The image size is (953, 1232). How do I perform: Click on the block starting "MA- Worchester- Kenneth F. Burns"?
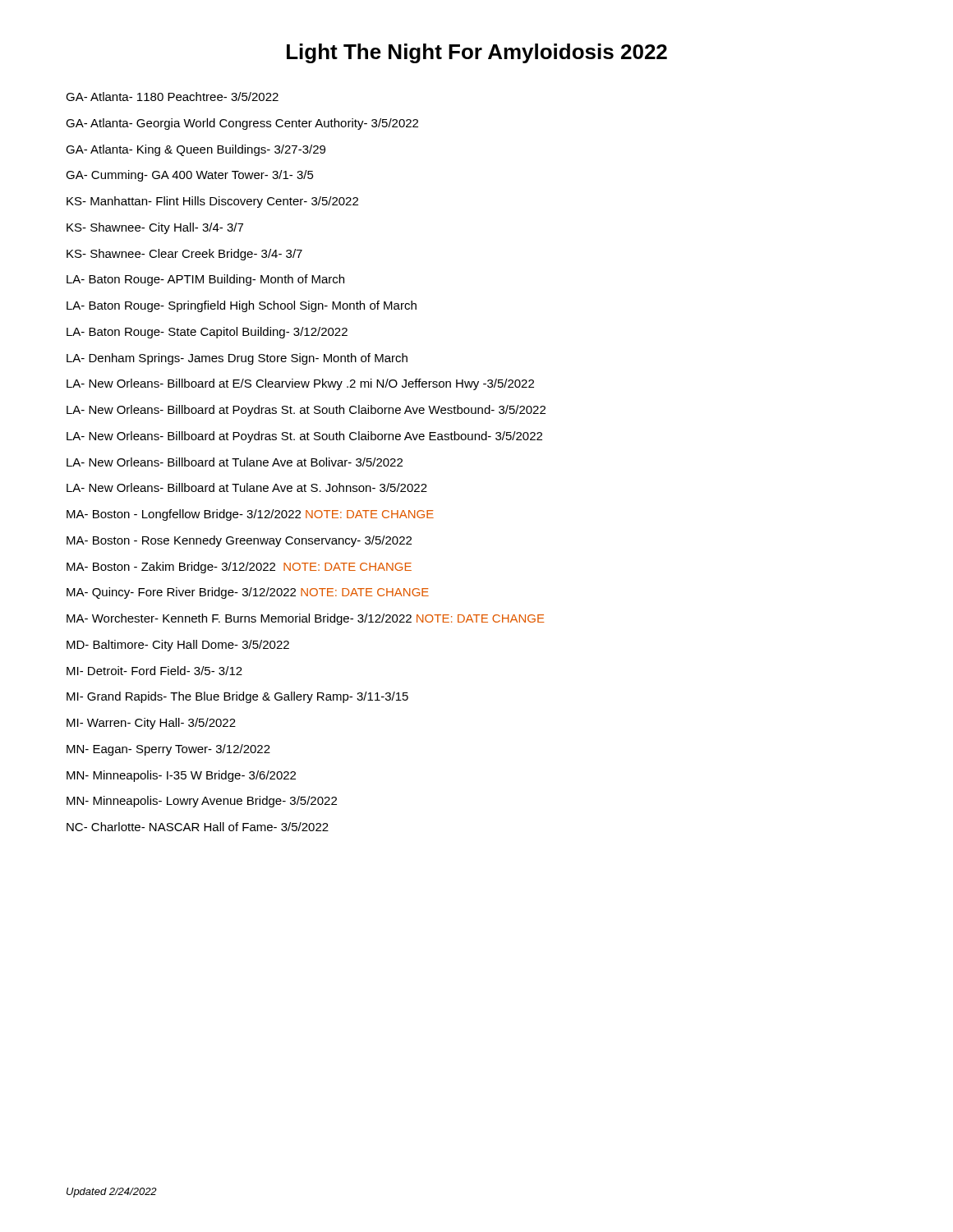(305, 618)
